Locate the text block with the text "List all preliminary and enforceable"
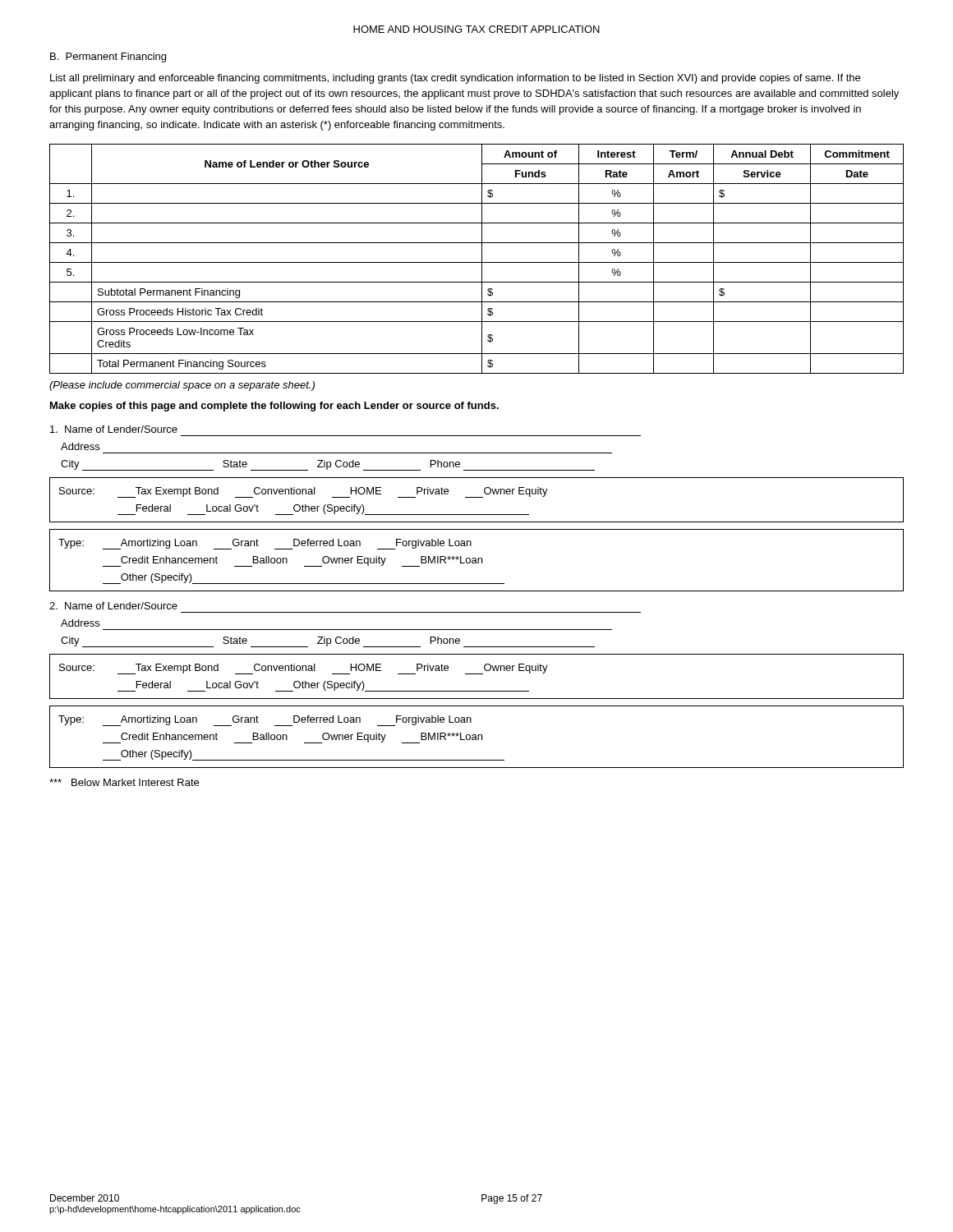953x1232 pixels. point(474,101)
